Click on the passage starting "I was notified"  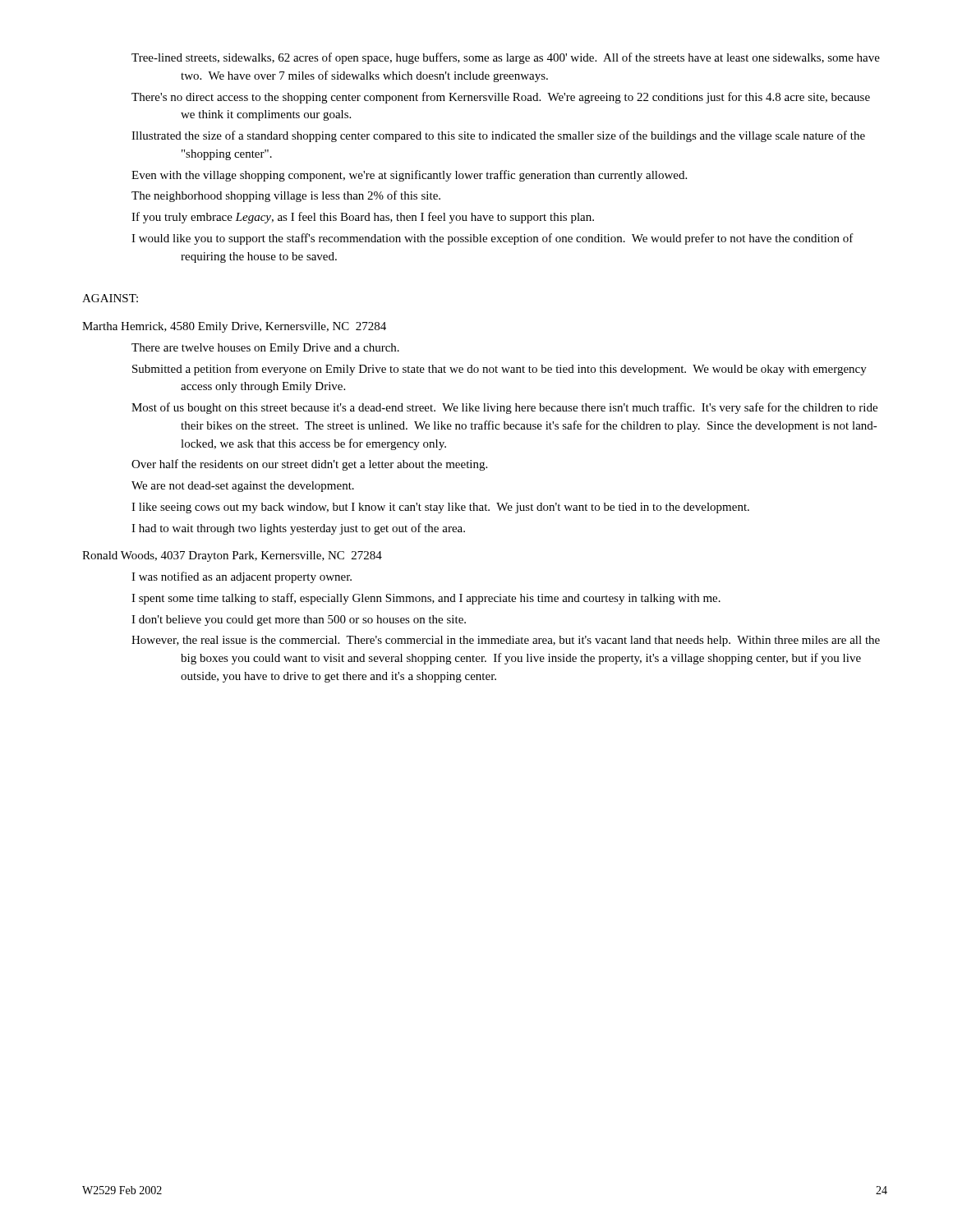pyautogui.click(x=242, y=577)
